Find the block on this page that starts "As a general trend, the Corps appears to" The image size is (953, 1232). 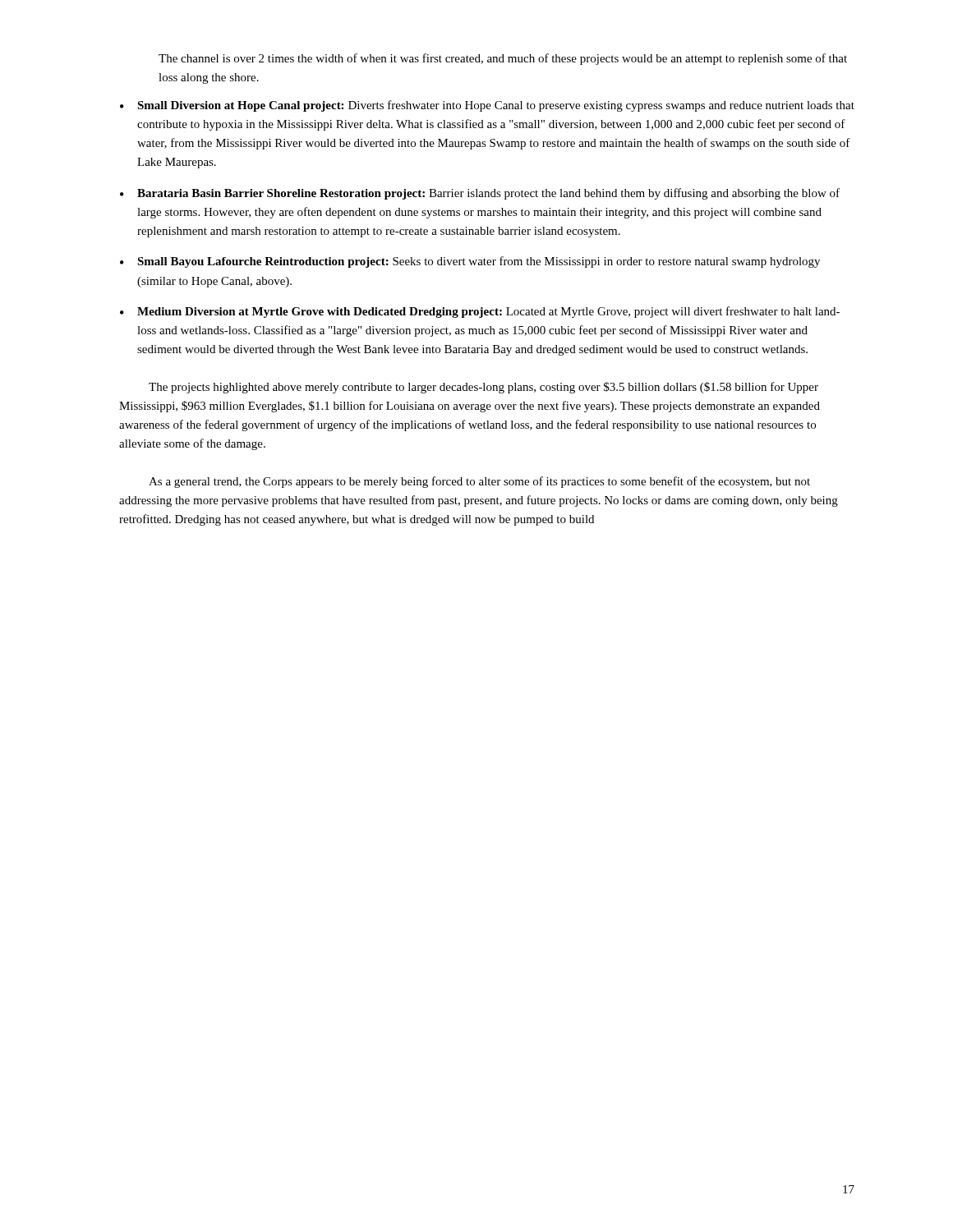tap(478, 500)
